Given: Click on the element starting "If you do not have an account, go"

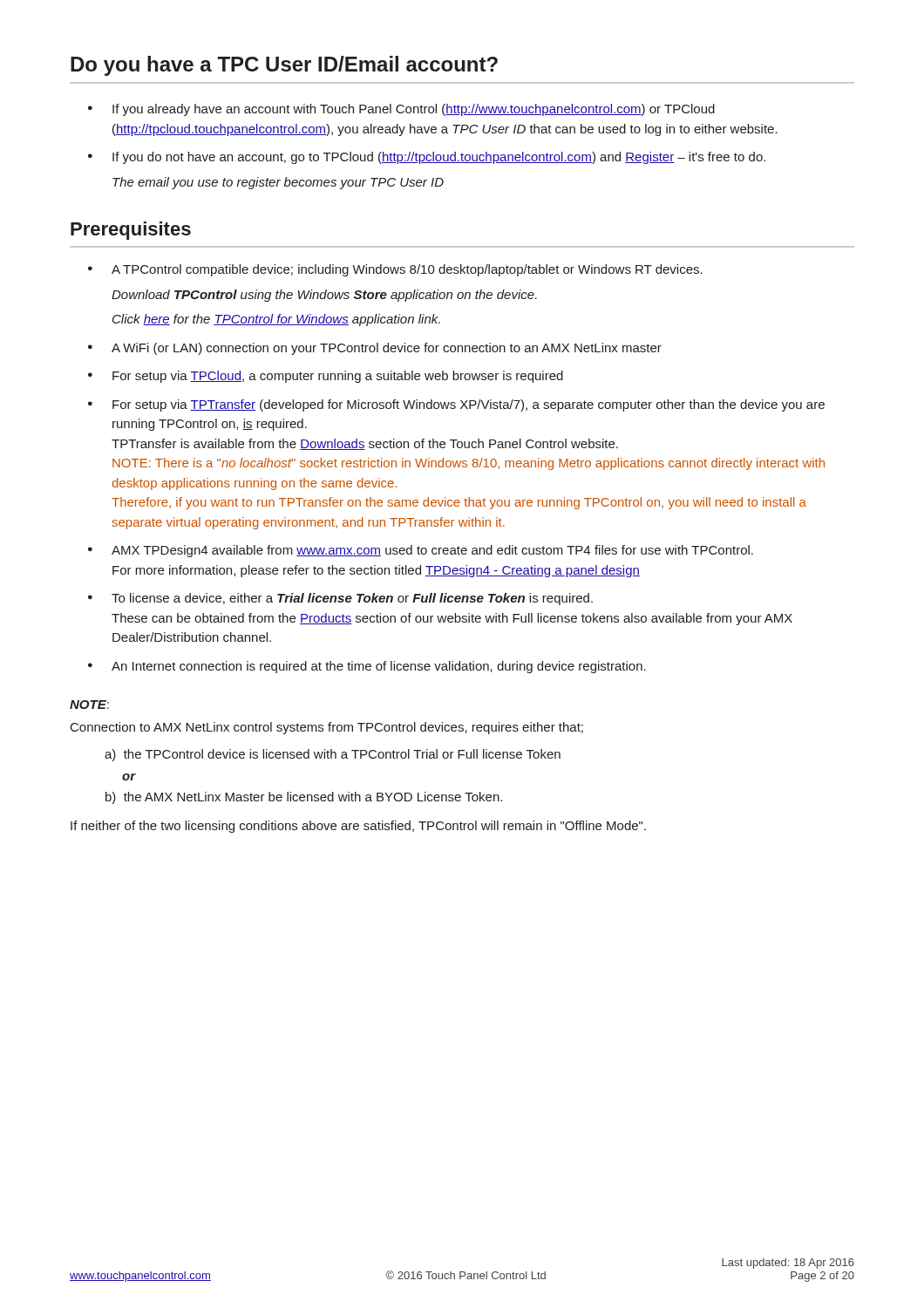Looking at the screenshot, I should pyautogui.click(x=471, y=170).
